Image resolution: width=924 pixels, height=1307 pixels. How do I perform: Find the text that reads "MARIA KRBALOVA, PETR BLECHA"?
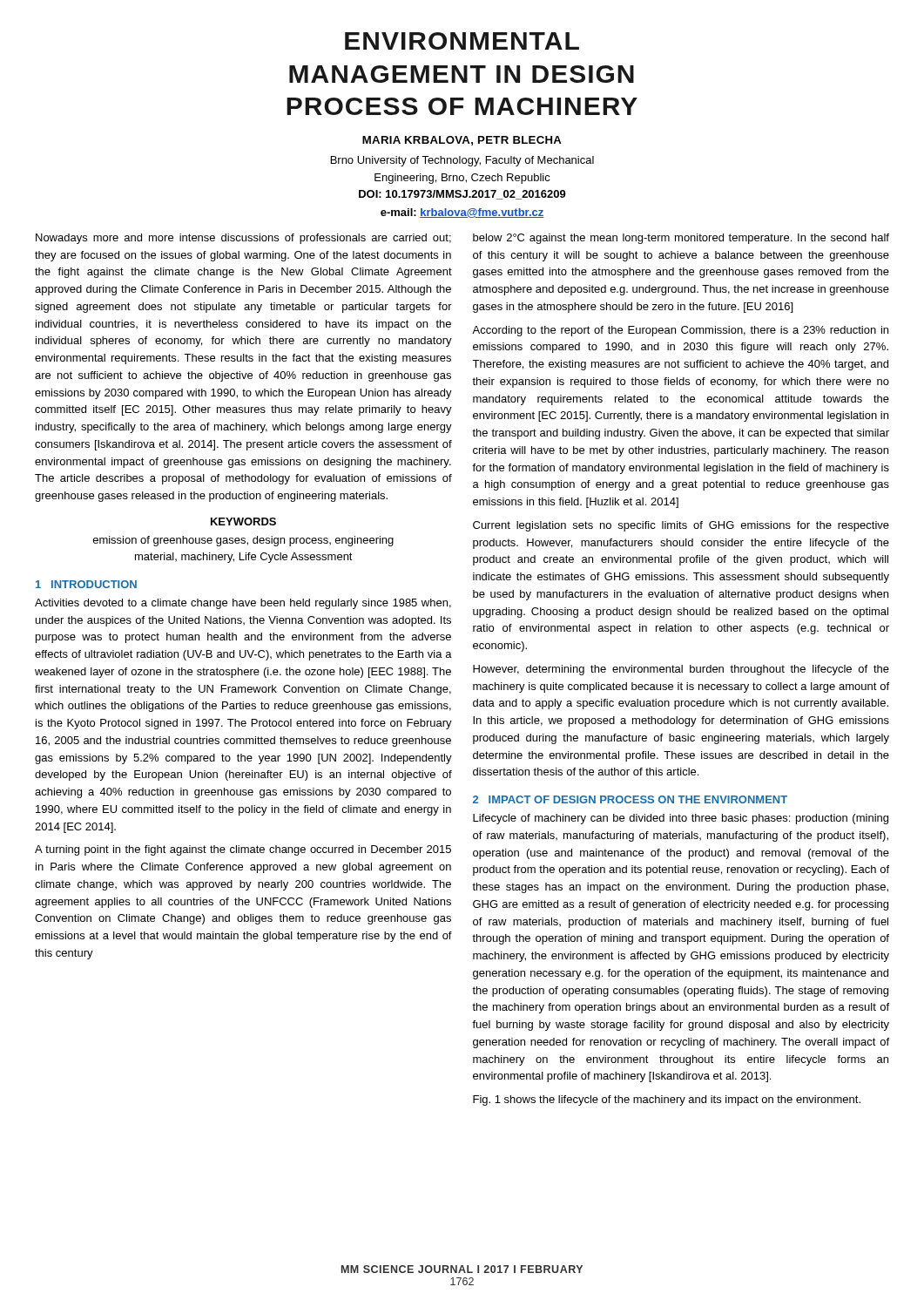coord(462,139)
